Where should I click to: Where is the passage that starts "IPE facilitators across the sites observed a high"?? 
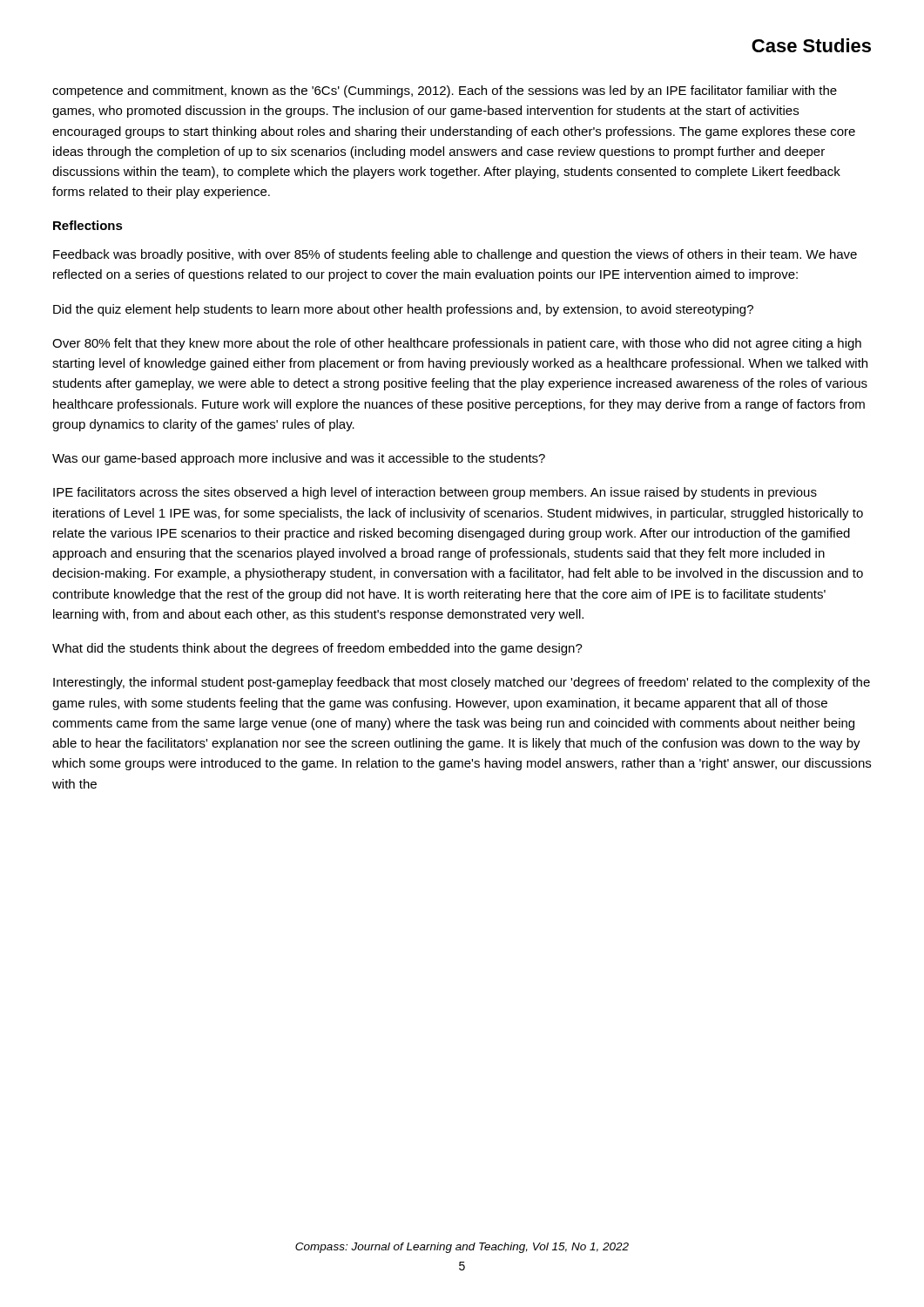click(458, 553)
